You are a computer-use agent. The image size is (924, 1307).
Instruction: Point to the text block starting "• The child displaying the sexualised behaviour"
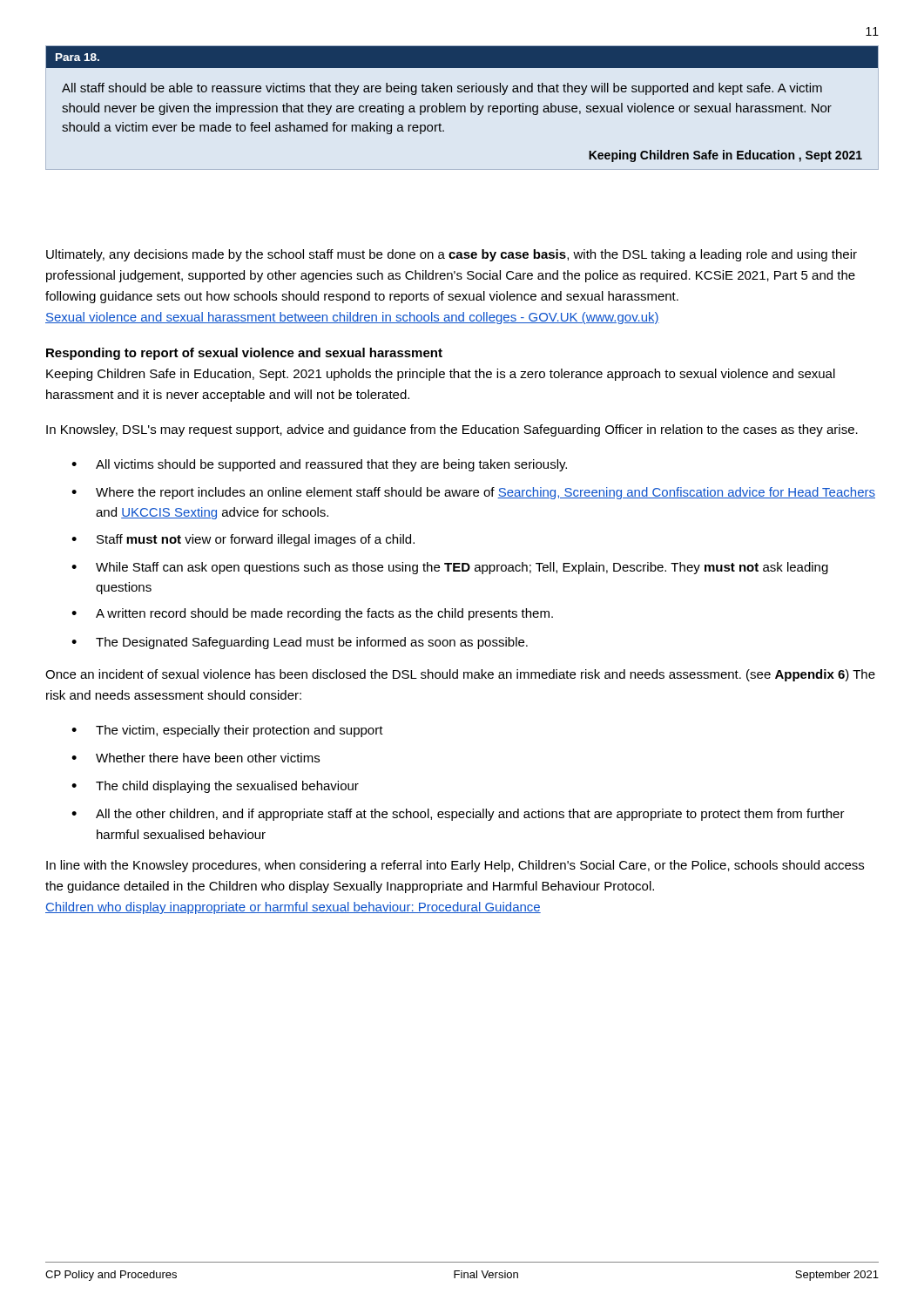click(x=215, y=787)
